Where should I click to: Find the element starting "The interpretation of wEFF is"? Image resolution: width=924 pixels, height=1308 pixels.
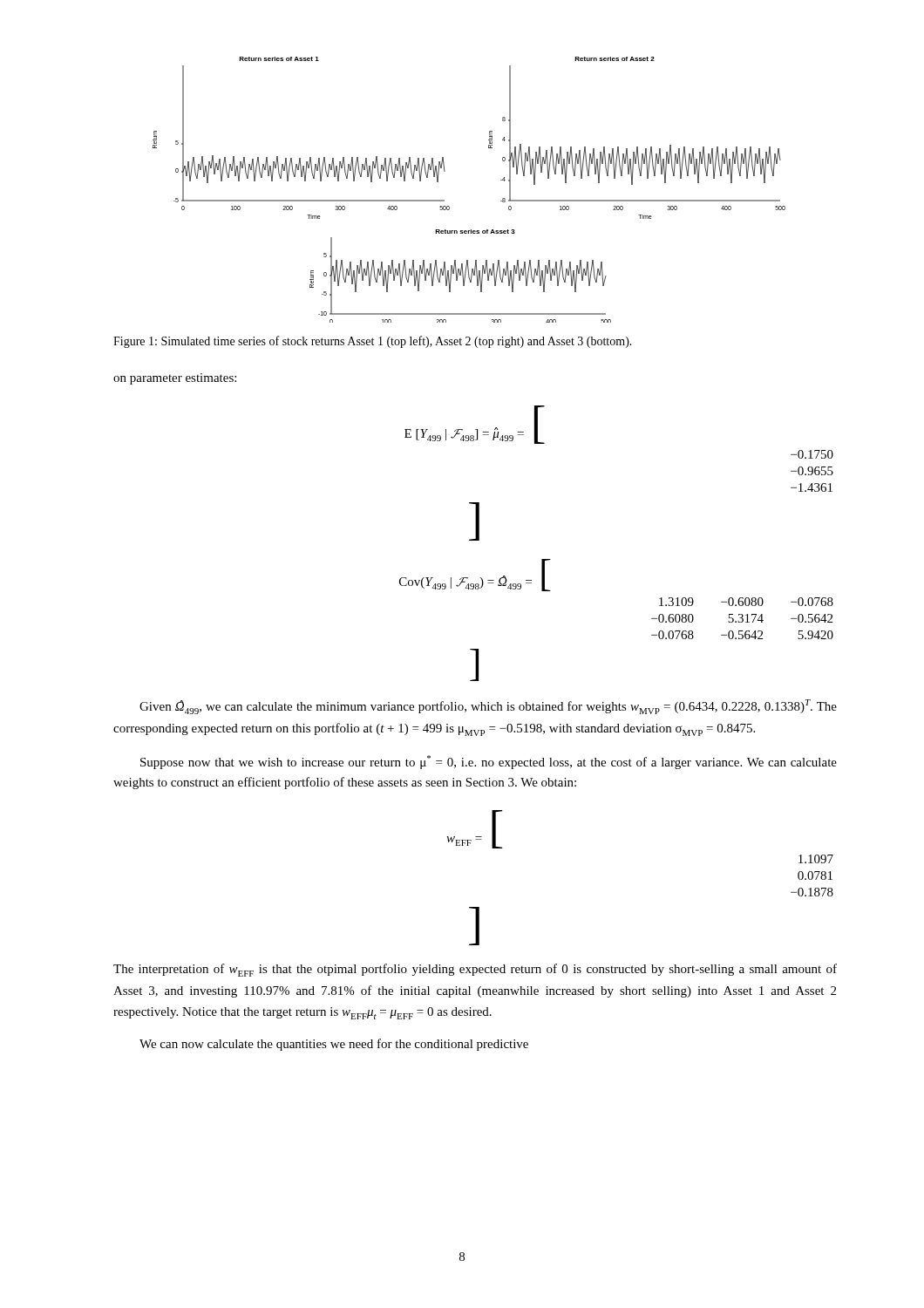(475, 992)
